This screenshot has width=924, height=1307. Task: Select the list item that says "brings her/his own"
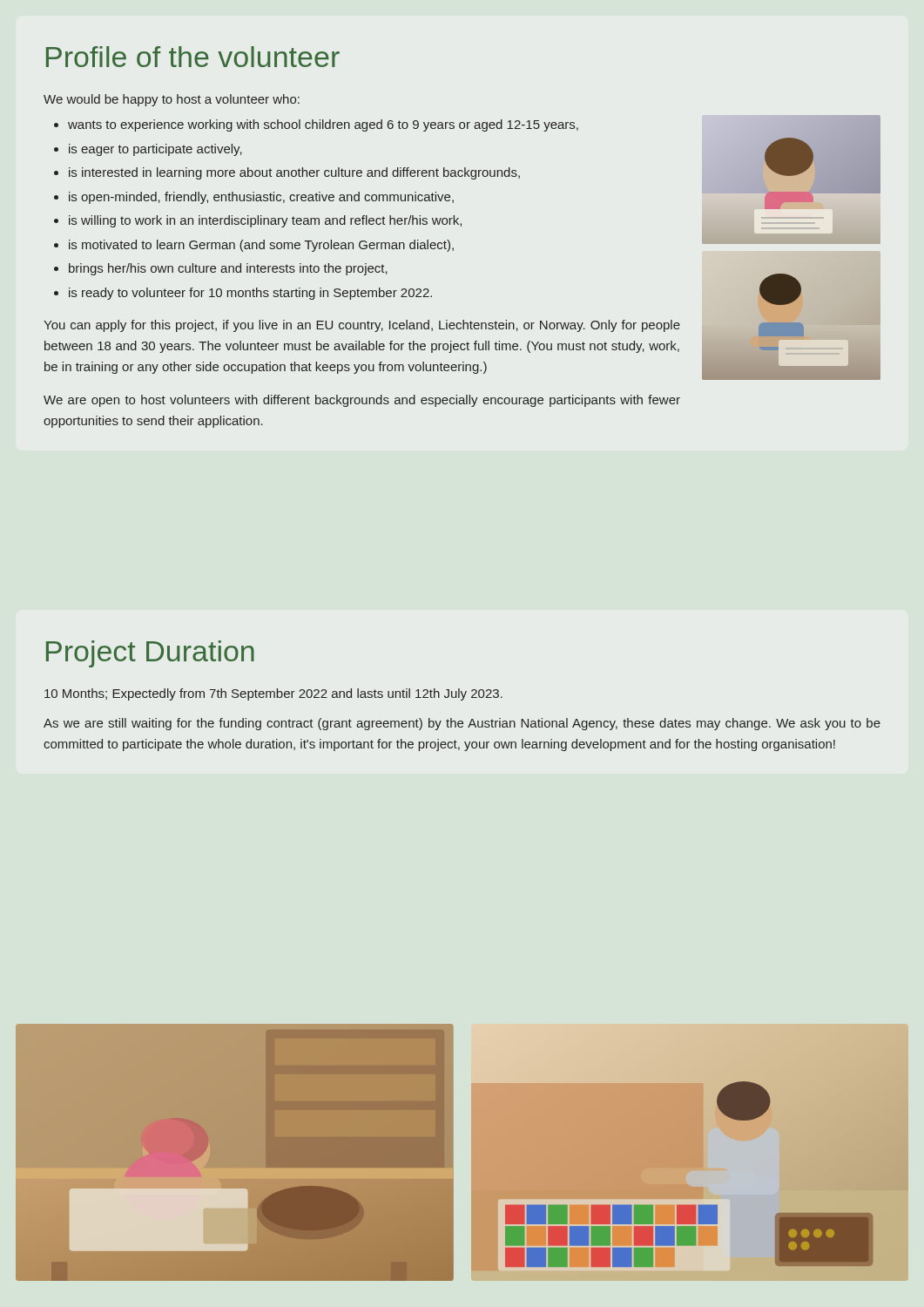pos(228,268)
